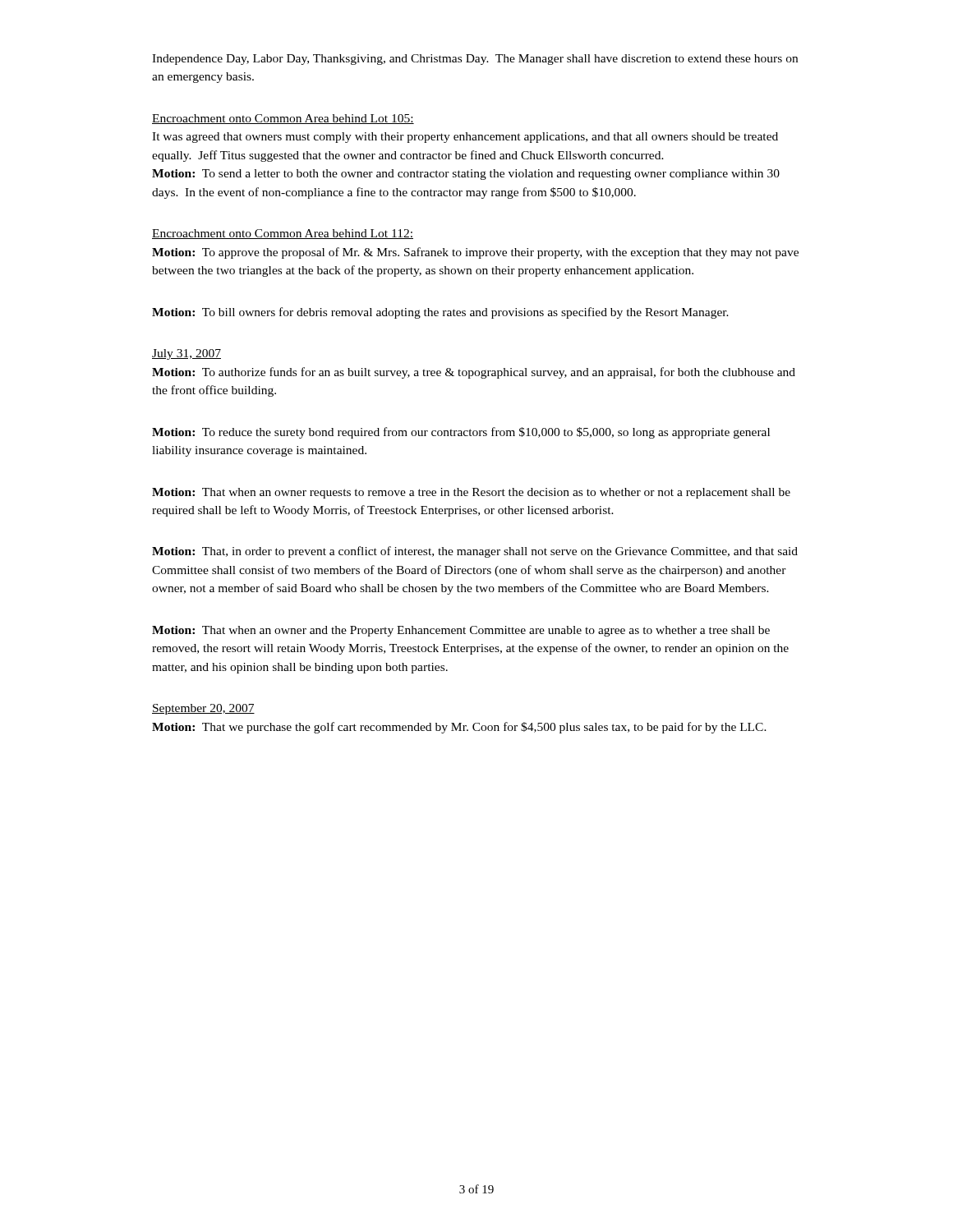This screenshot has width=953, height=1232.
Task: Locate the region starting "Motion: To bill owners for debris removal adopting"
Action: click(476, 312)
